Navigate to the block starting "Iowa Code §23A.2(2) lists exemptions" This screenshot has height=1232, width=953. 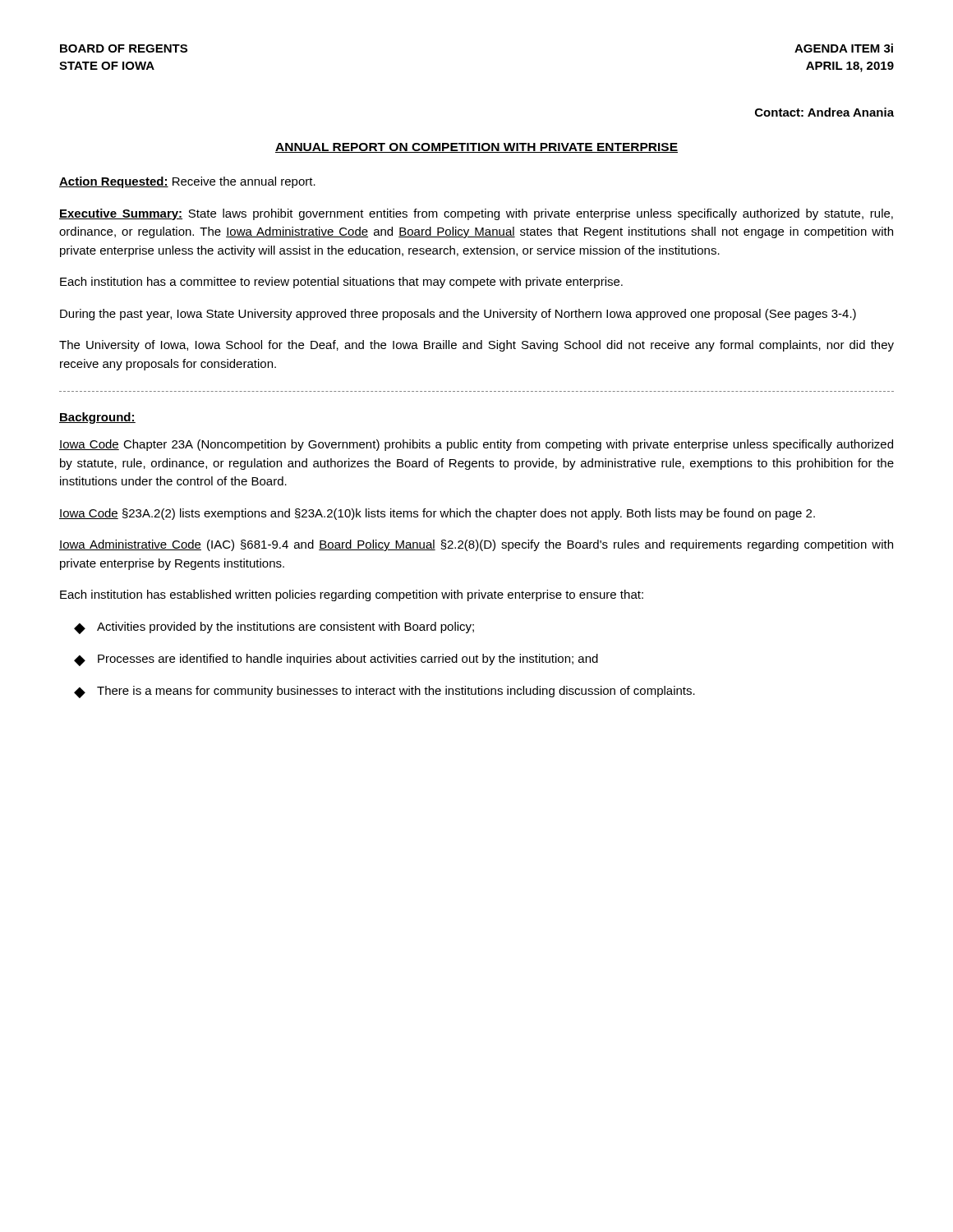coord(438,513)
